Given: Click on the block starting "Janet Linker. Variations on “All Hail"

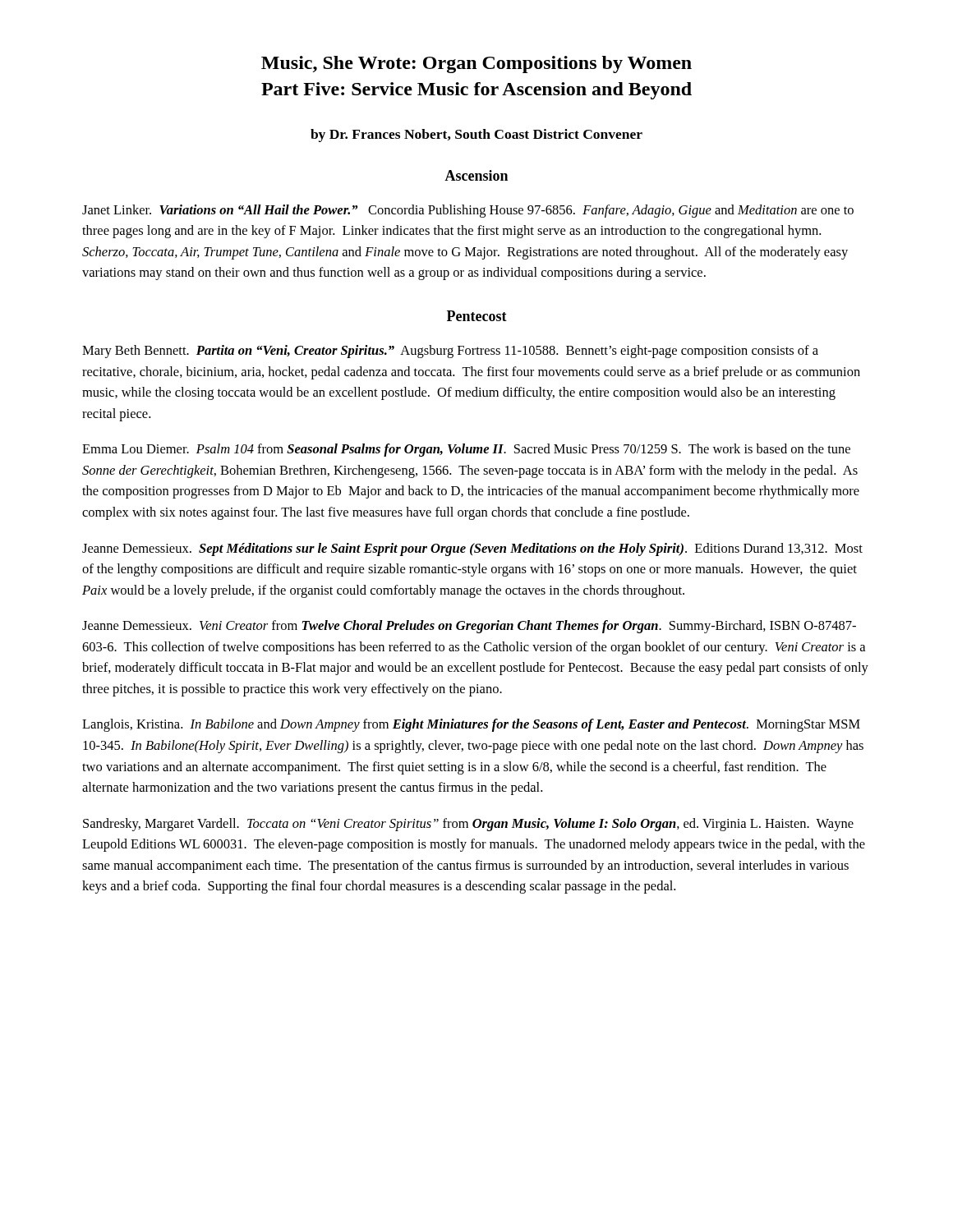Looking at the screenshot, I should [x=468, y=241].
